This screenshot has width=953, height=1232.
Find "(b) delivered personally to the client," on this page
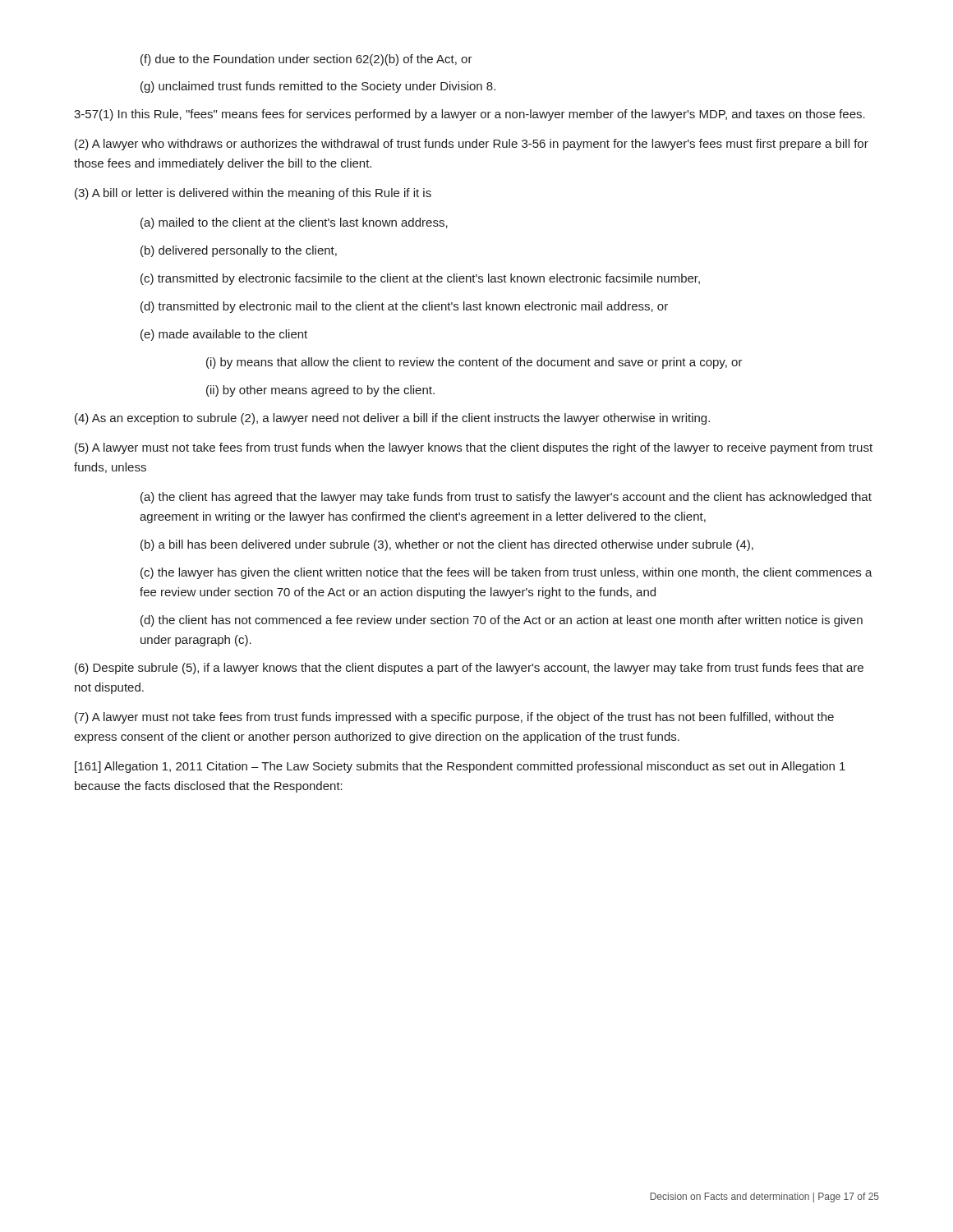pyautogui.click(x=239, y=250)
